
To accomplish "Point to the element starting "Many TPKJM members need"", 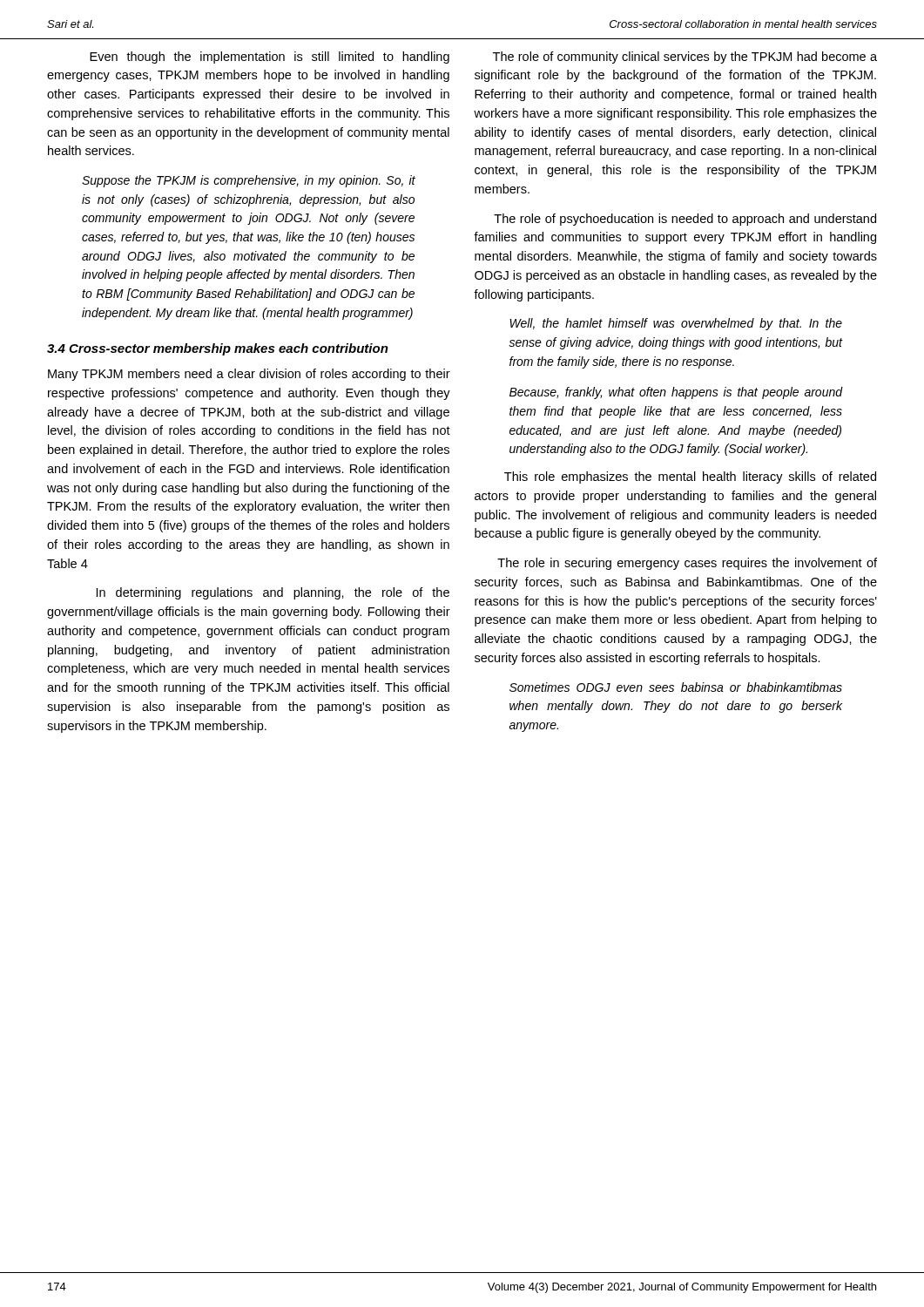I will (248, 469).
